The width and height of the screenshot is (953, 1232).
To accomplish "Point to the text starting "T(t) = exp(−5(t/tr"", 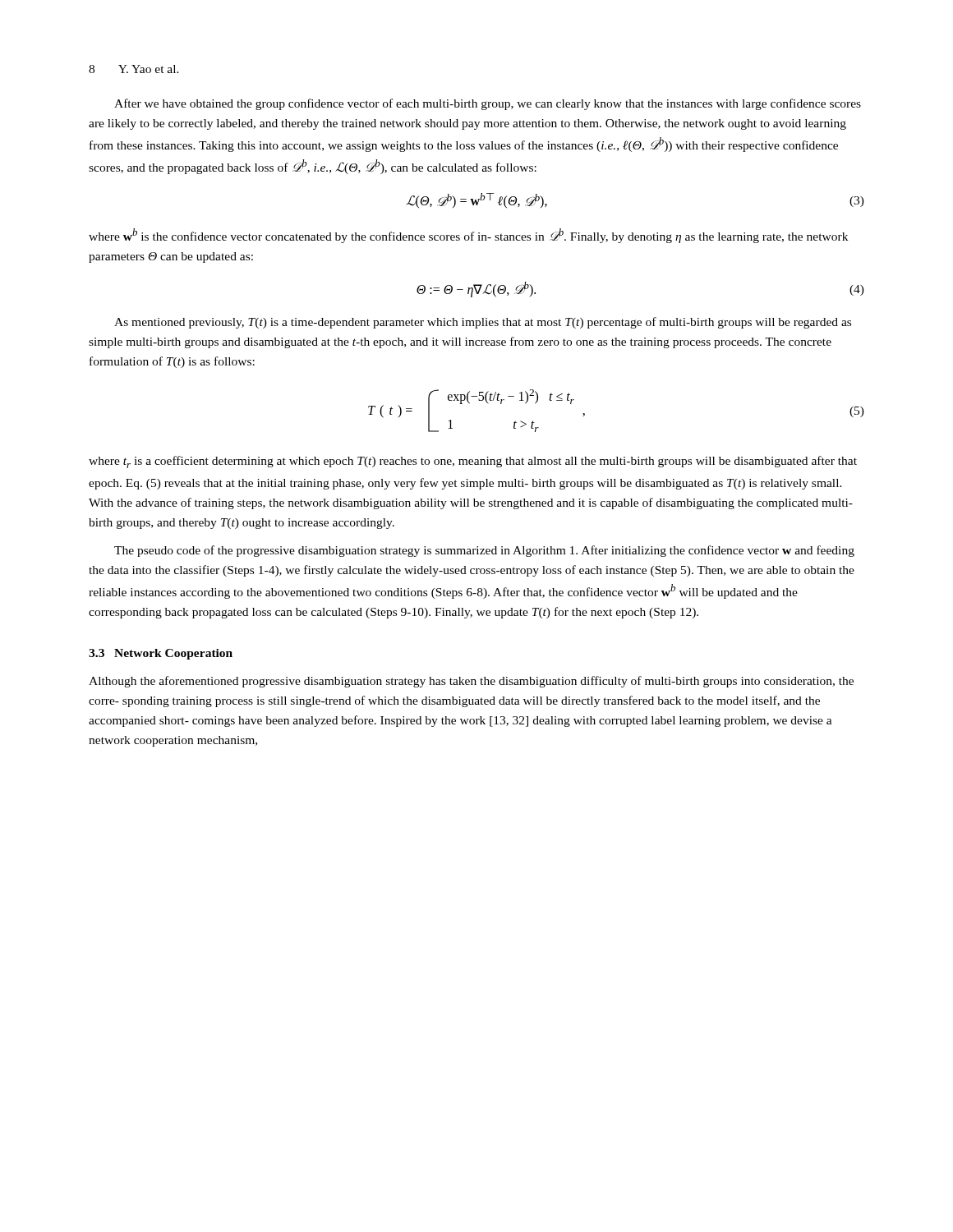I will click(476, 411).
